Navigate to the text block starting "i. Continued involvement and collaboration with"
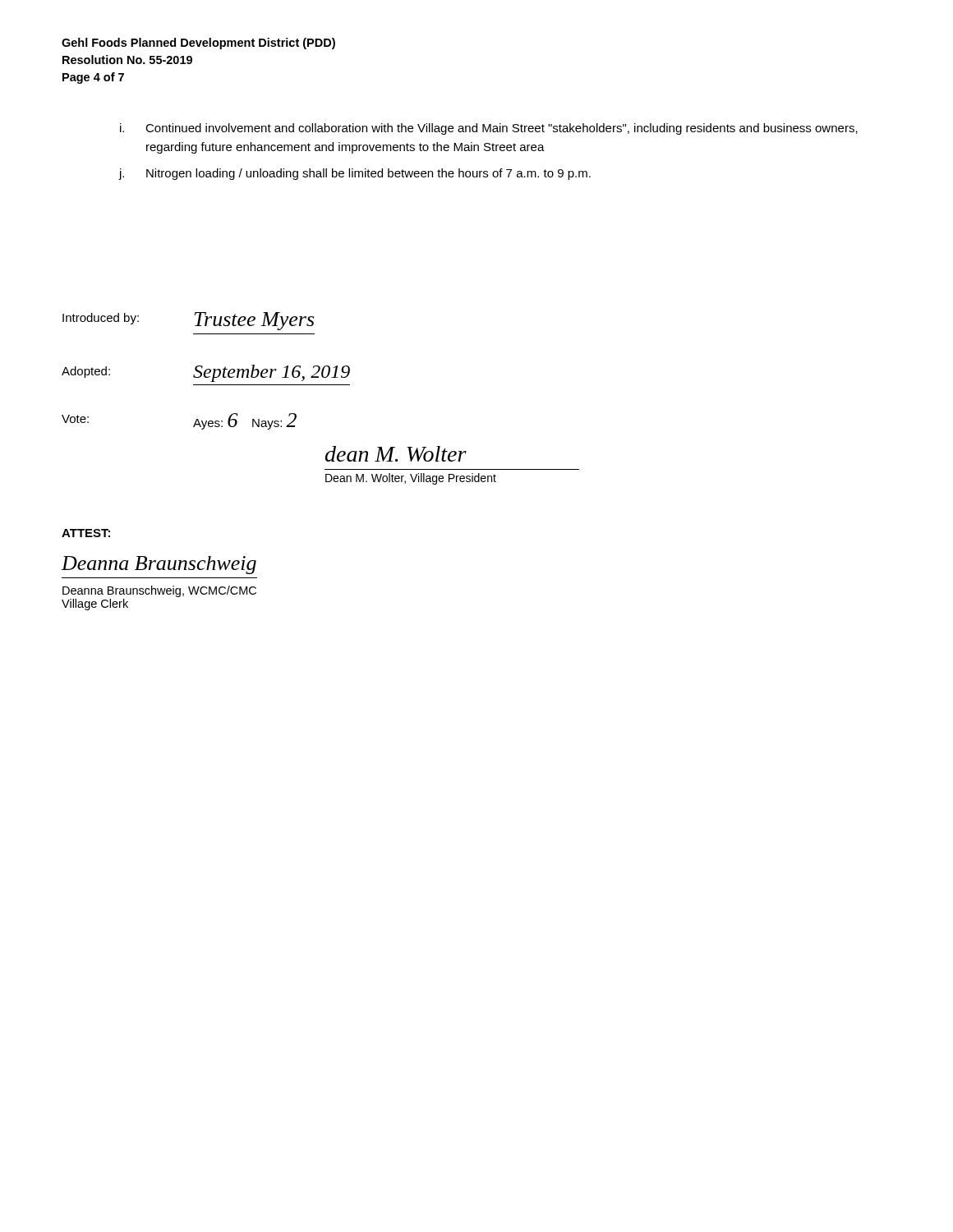 (x=505, y=138)
